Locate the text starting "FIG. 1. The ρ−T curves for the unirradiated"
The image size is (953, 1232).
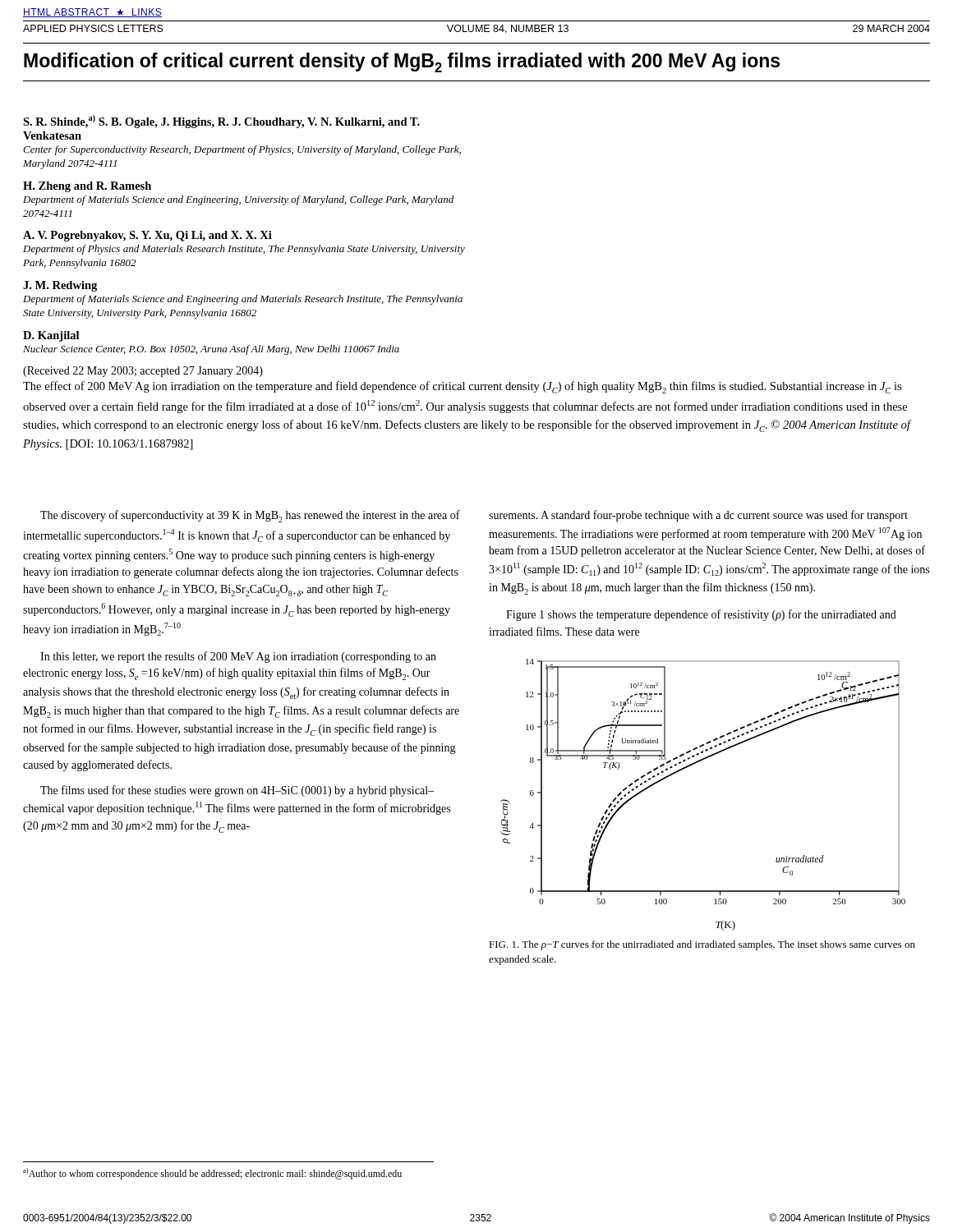coord(702,952)
